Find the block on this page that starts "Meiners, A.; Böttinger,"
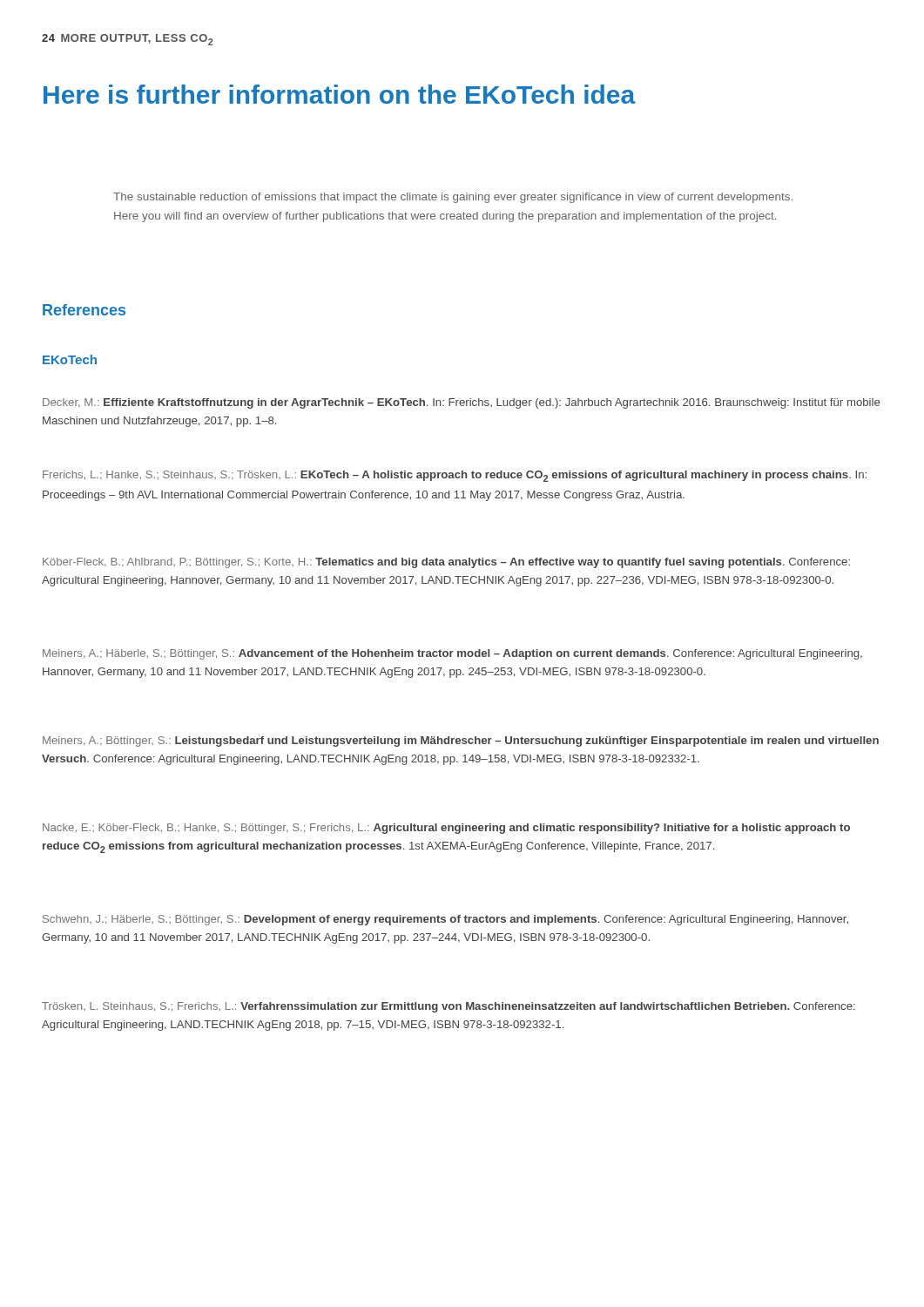The image size is (924, 1307). [x=460, y=749]
